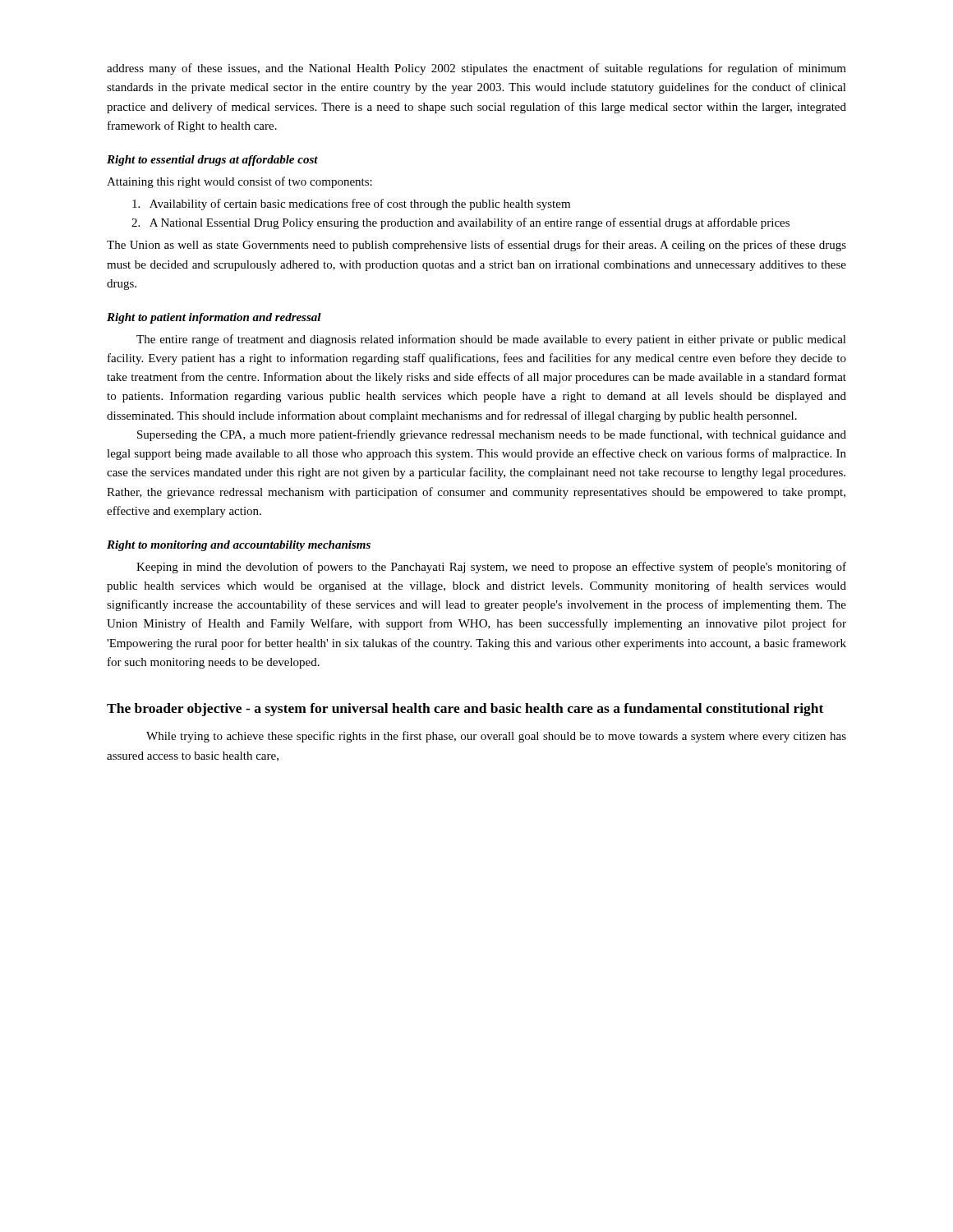Find the text starting "address many of these issues, and the"

pos(476,97)
